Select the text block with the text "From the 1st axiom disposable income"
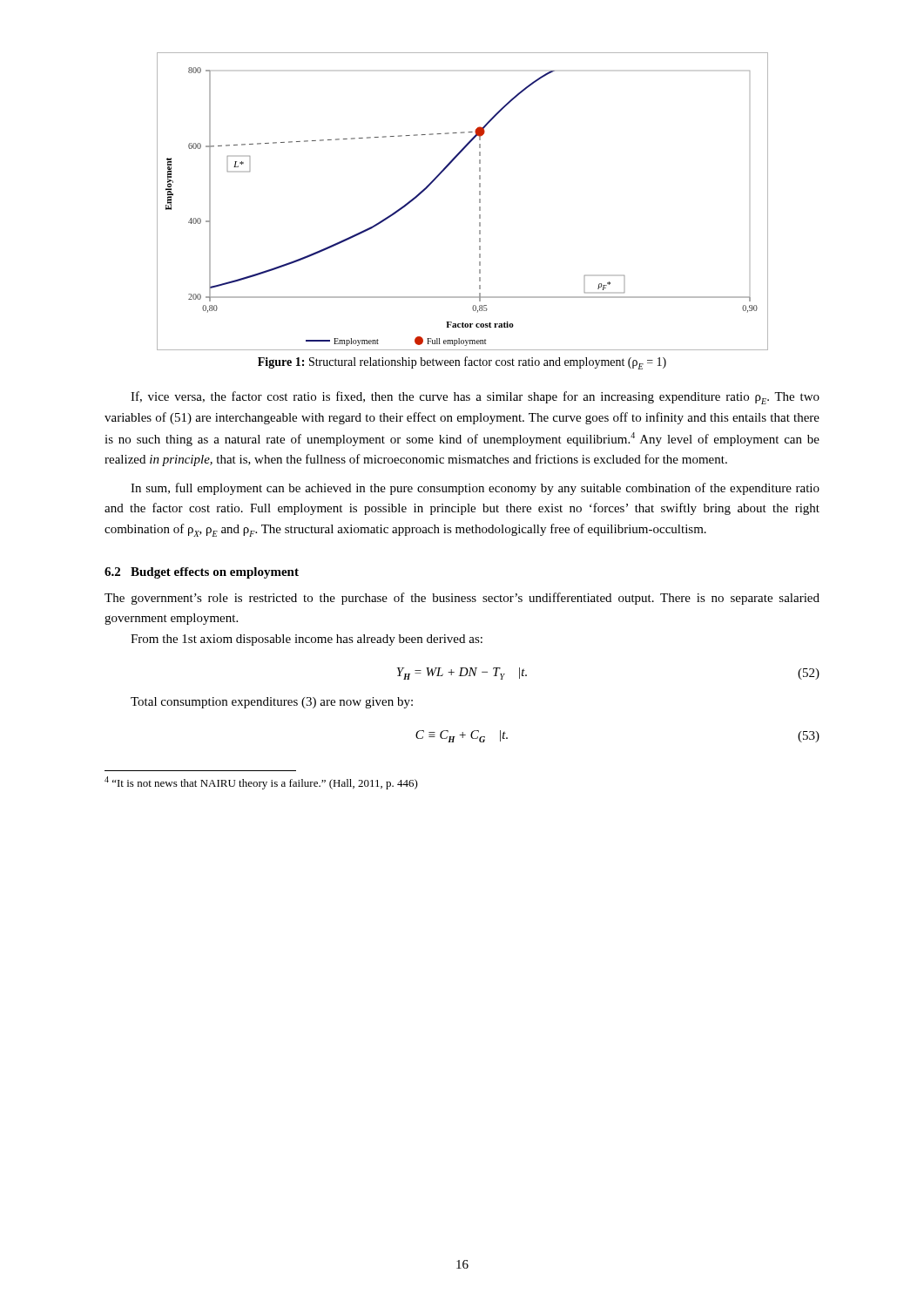The image size is (924, 1307). [x=307, y=638]
